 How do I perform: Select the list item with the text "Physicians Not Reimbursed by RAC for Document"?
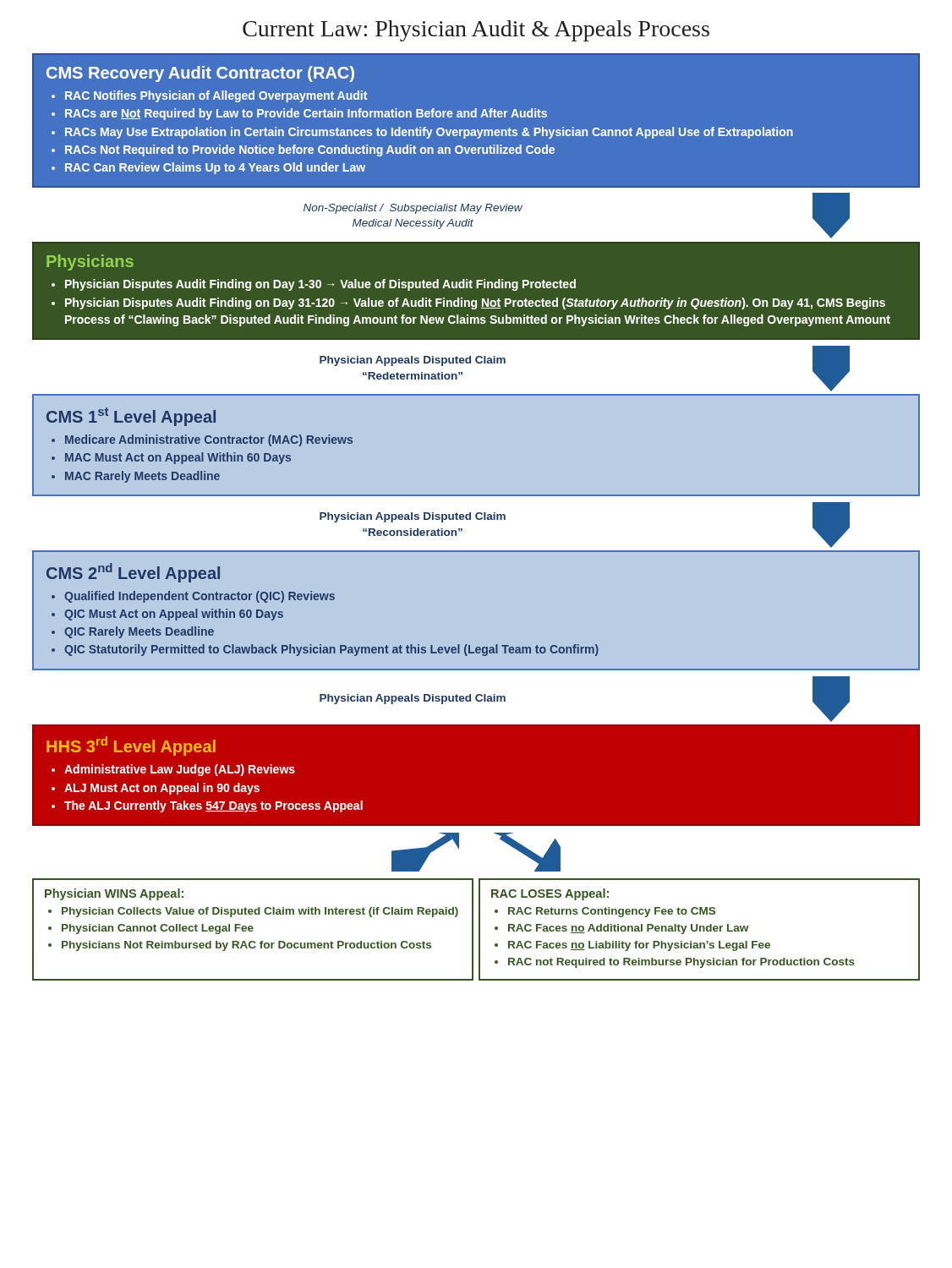point(246,945)
